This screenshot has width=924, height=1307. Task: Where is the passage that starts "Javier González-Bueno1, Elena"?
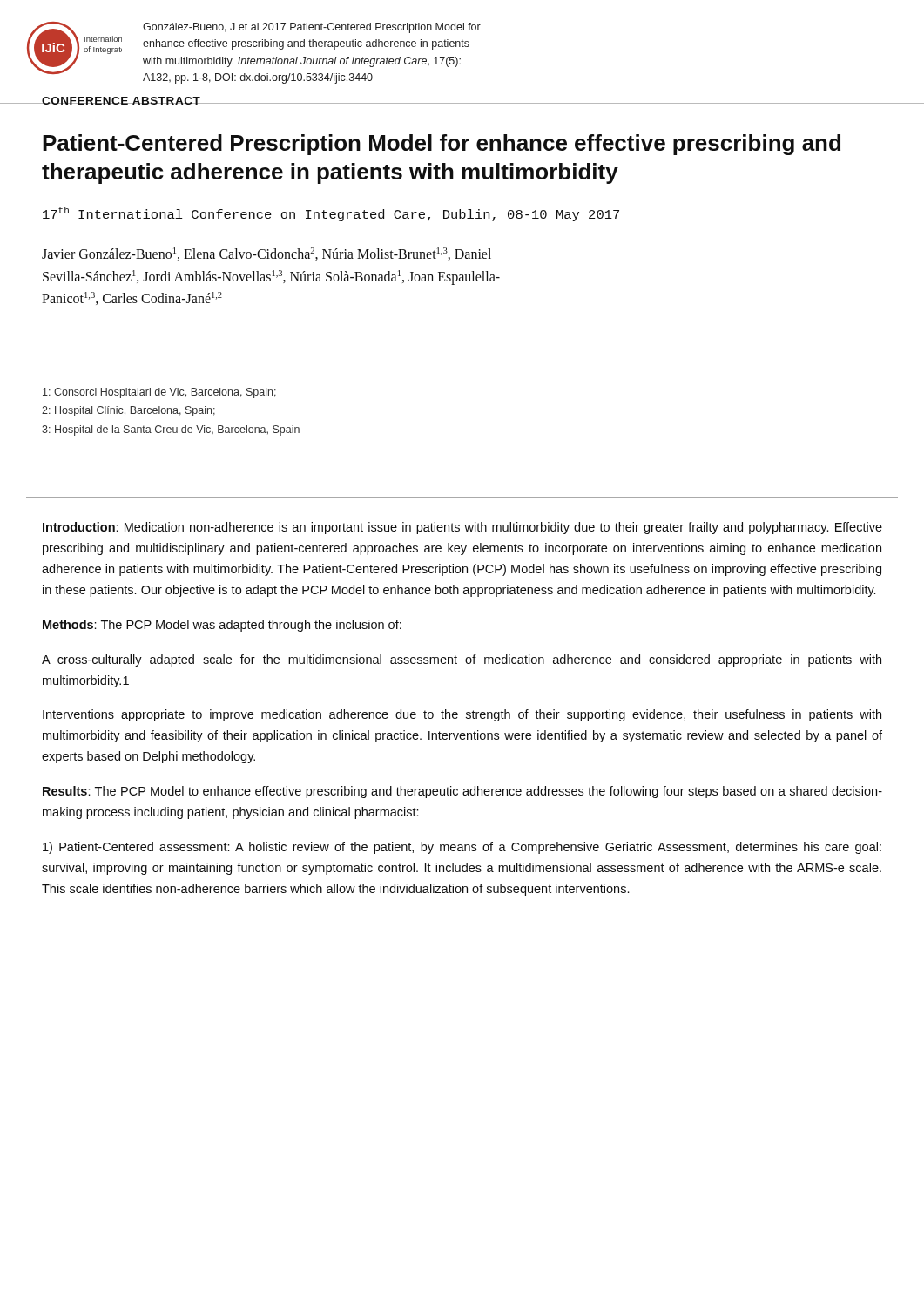[271, 276]
